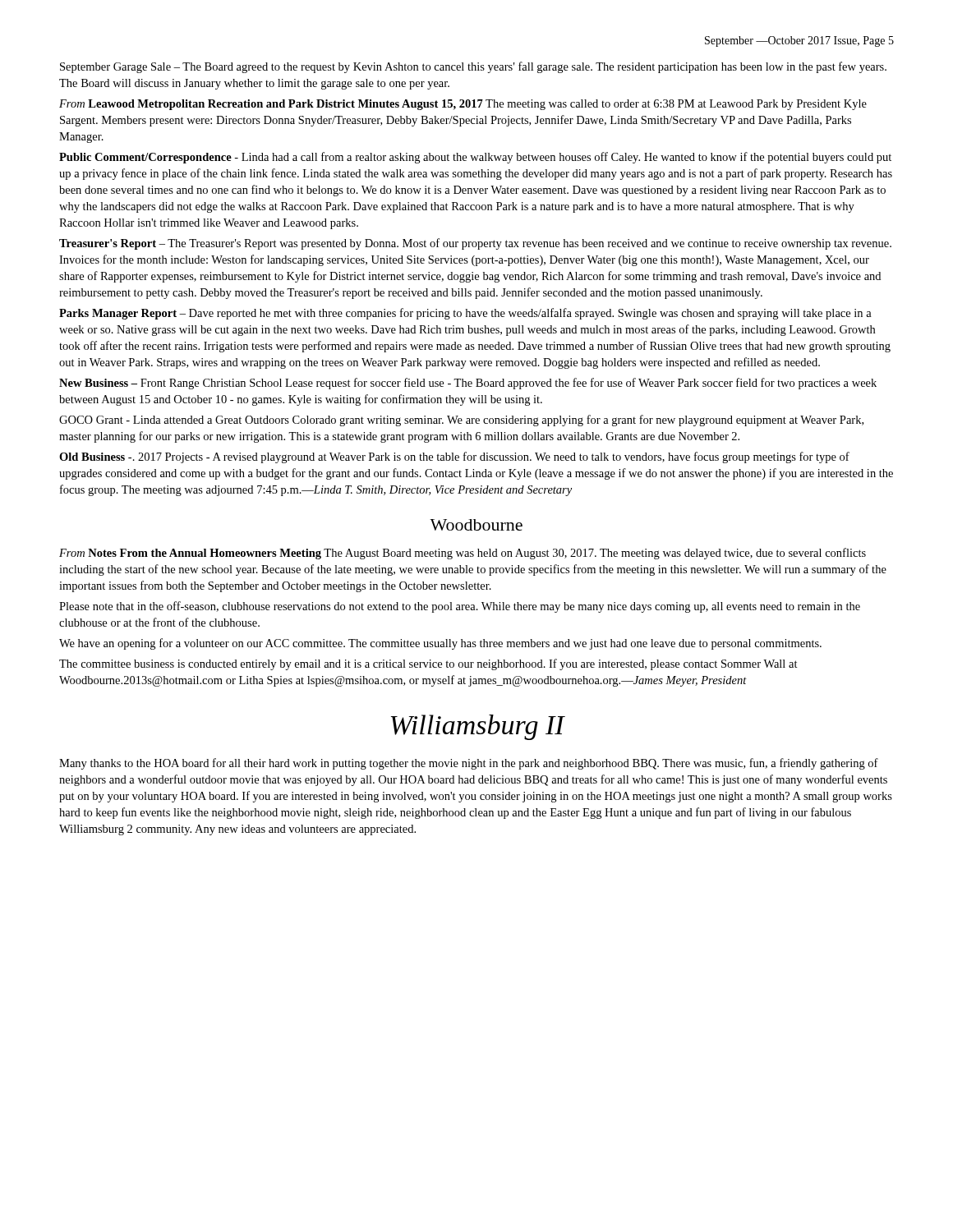Locate the text block that reads "Old Business -."
The height and width of the screenshot is (1232, 953).
[x=476, y=473]
